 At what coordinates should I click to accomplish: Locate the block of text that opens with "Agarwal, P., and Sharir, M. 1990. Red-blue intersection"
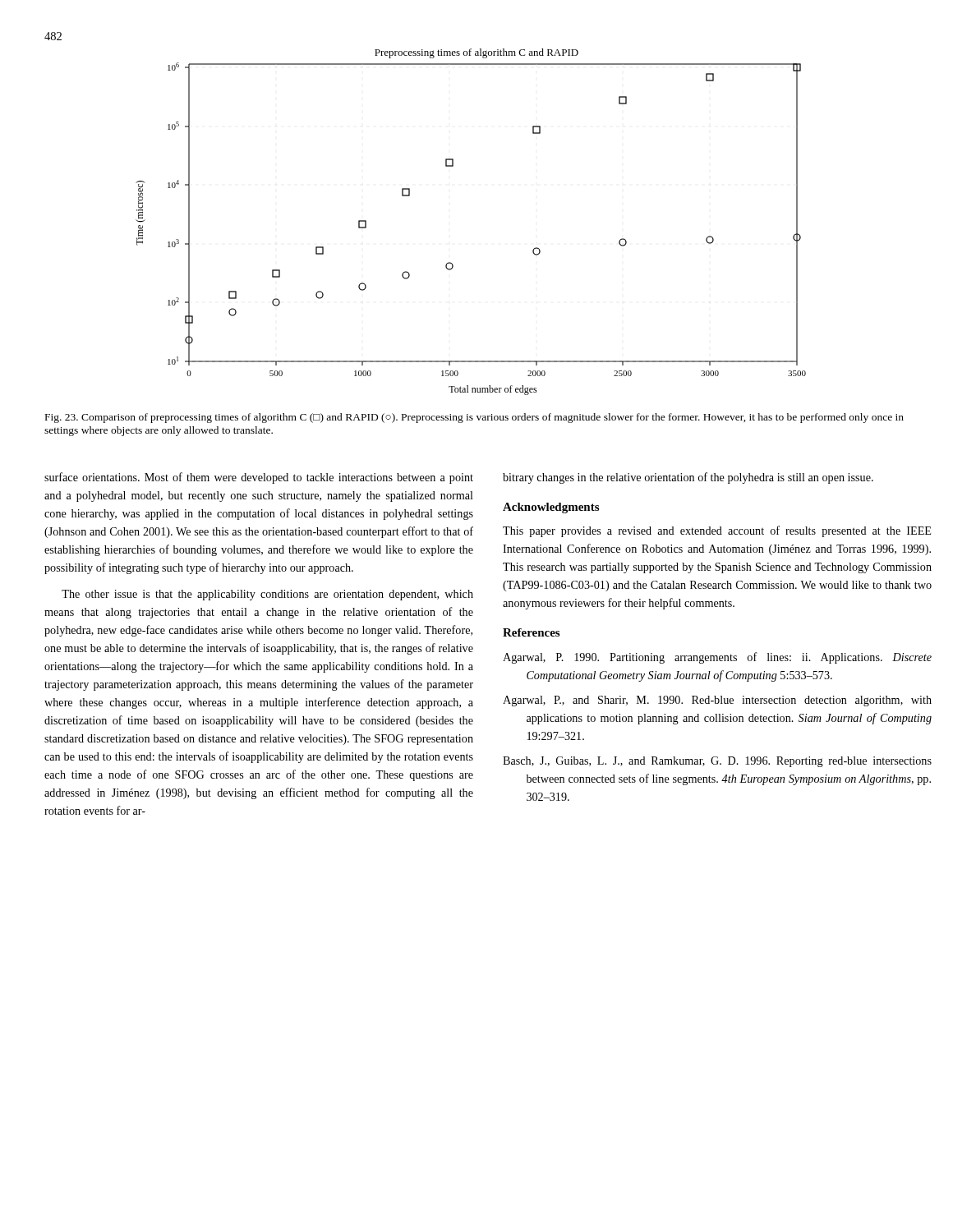[717, 717]
